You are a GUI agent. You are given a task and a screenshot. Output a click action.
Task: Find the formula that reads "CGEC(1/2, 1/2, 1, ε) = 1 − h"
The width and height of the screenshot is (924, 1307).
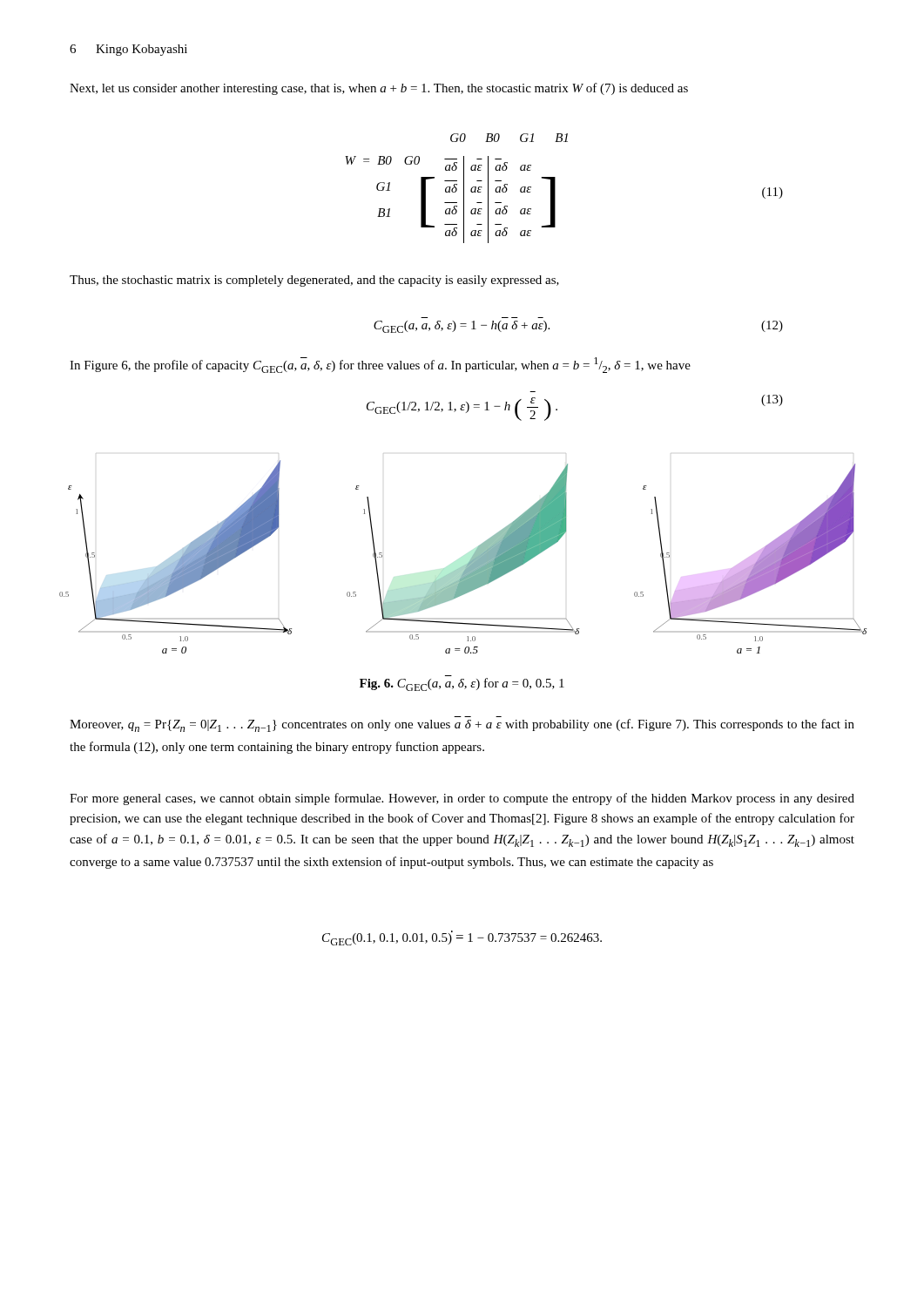[x=468, y=407]
